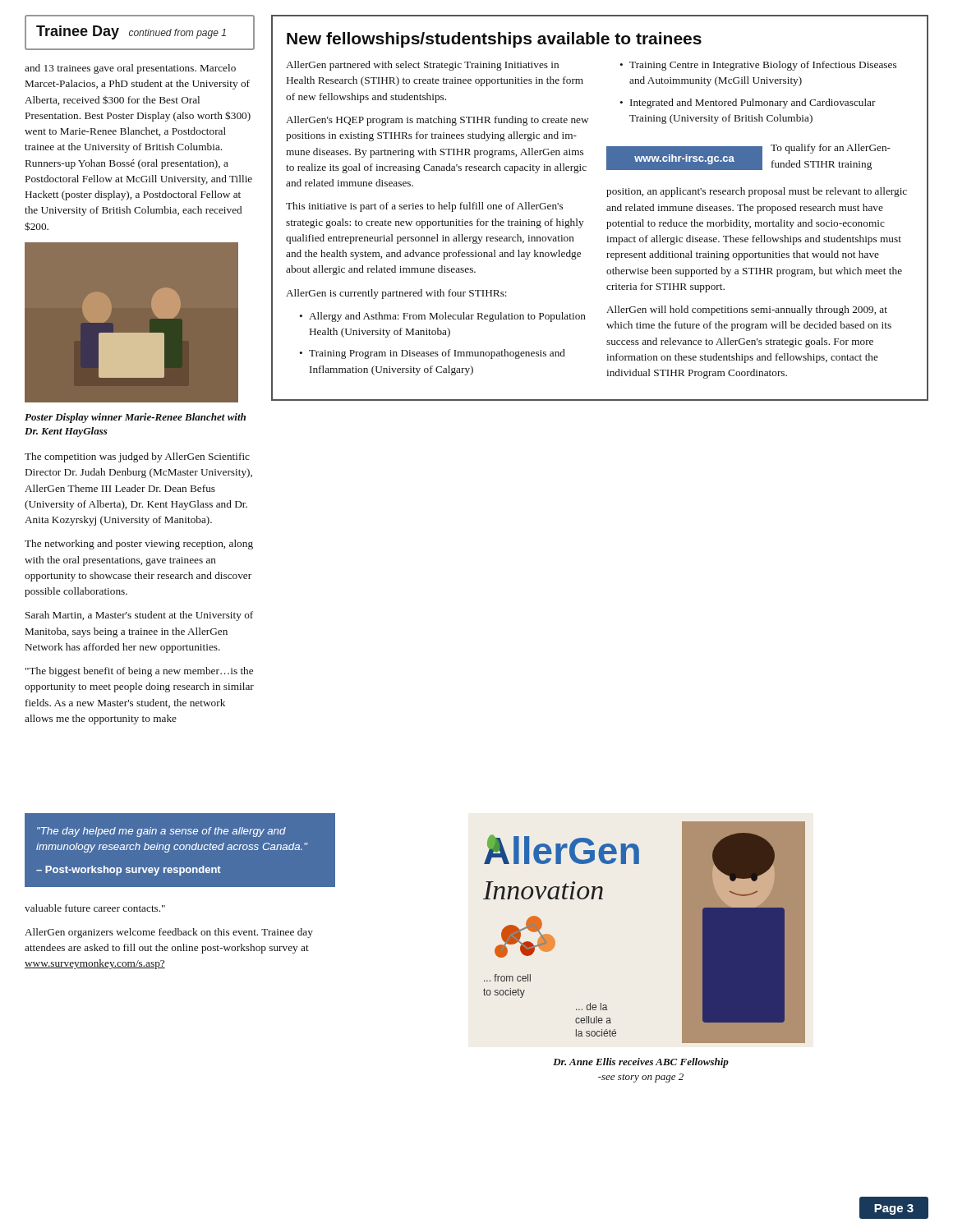Image resolution: width=953 pixels, height=1232 pixels.
Task: Click on the block starting ""The biggest benefit of"
Action: 140,695
